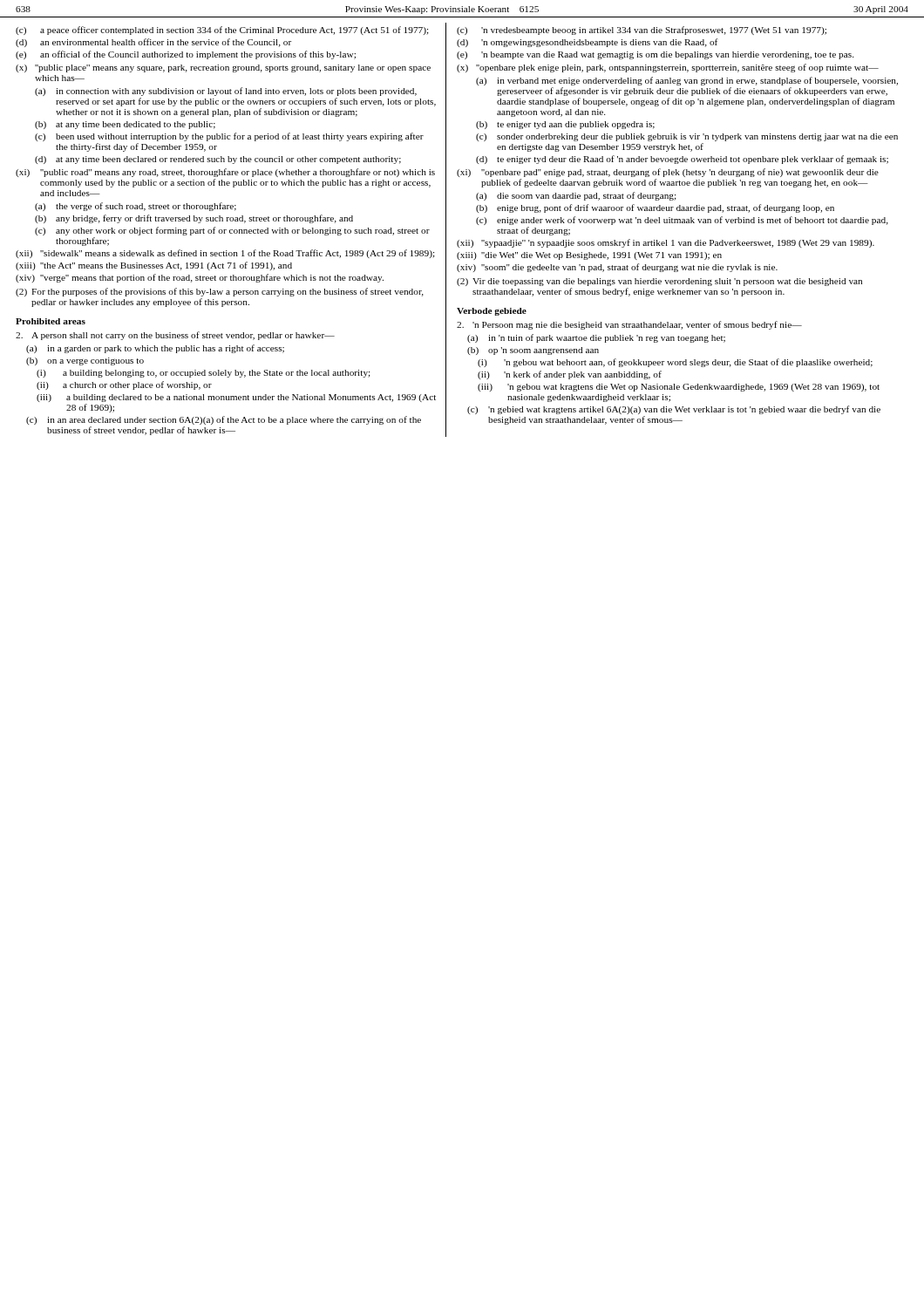Point to the block beginning "(c) a peace officer contemplated in"

coord(226,30)
